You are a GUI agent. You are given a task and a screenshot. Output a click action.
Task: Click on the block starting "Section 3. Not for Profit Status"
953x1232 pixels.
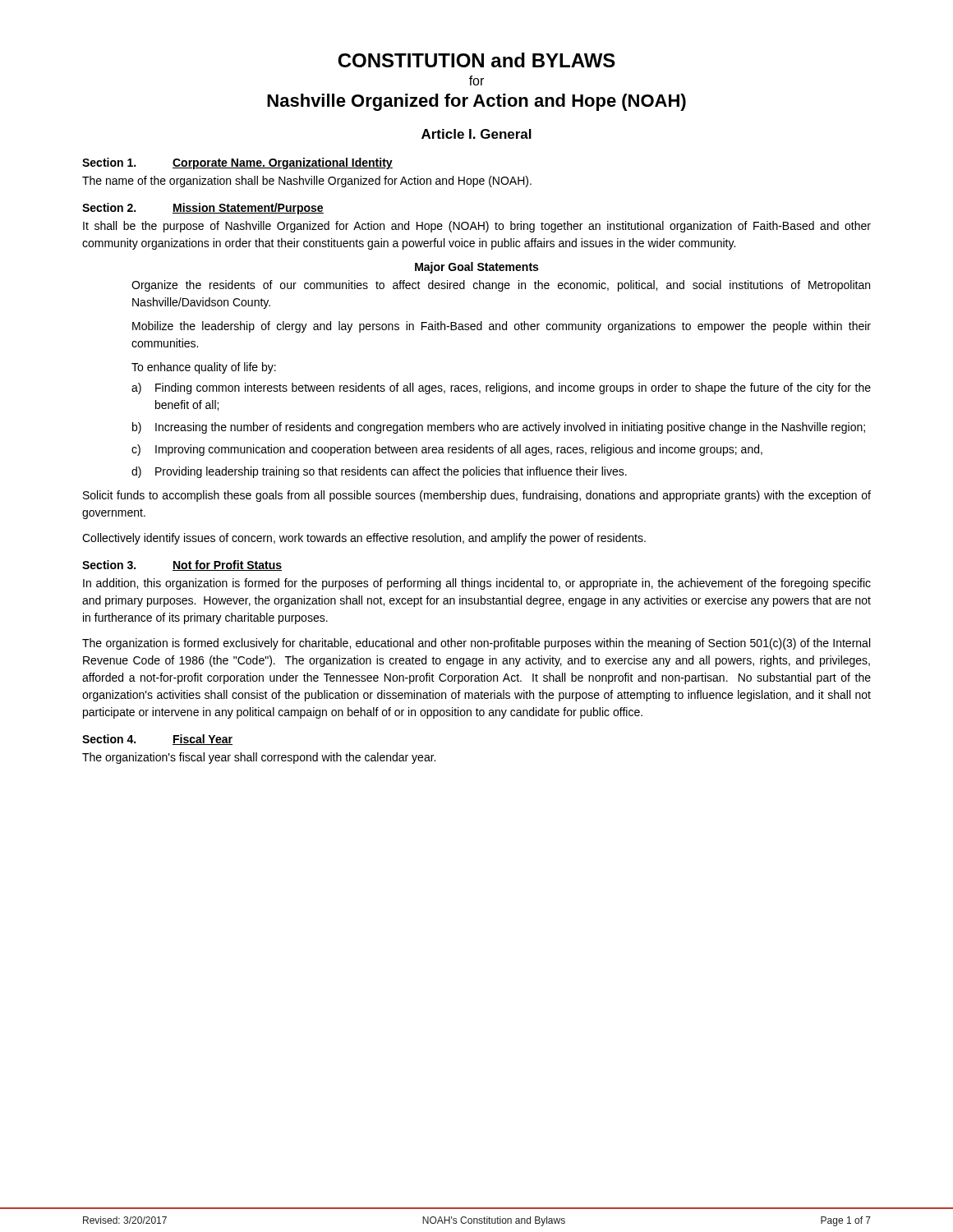coord(182,565)
